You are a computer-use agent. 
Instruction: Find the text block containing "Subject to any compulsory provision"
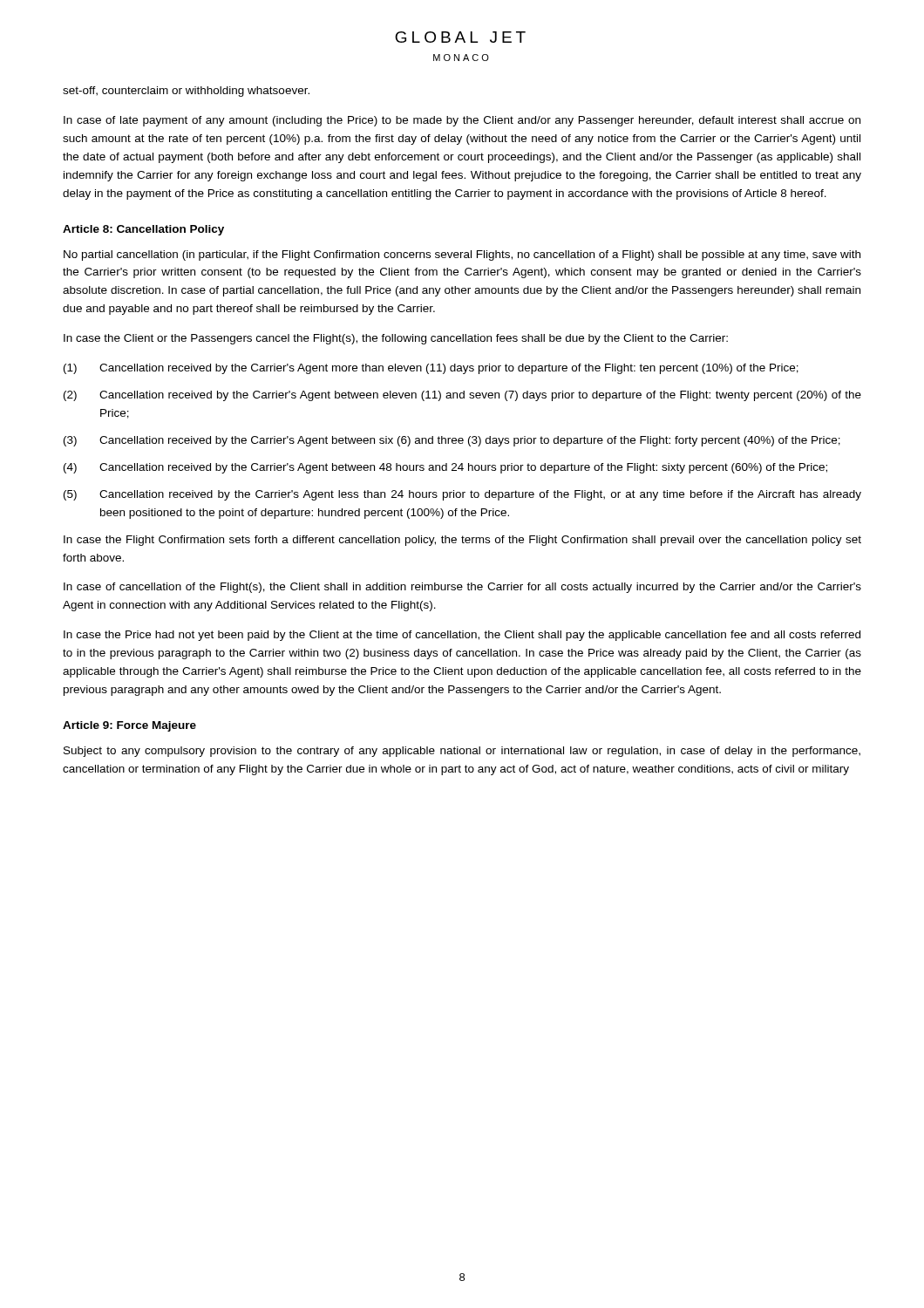[462, 759]
